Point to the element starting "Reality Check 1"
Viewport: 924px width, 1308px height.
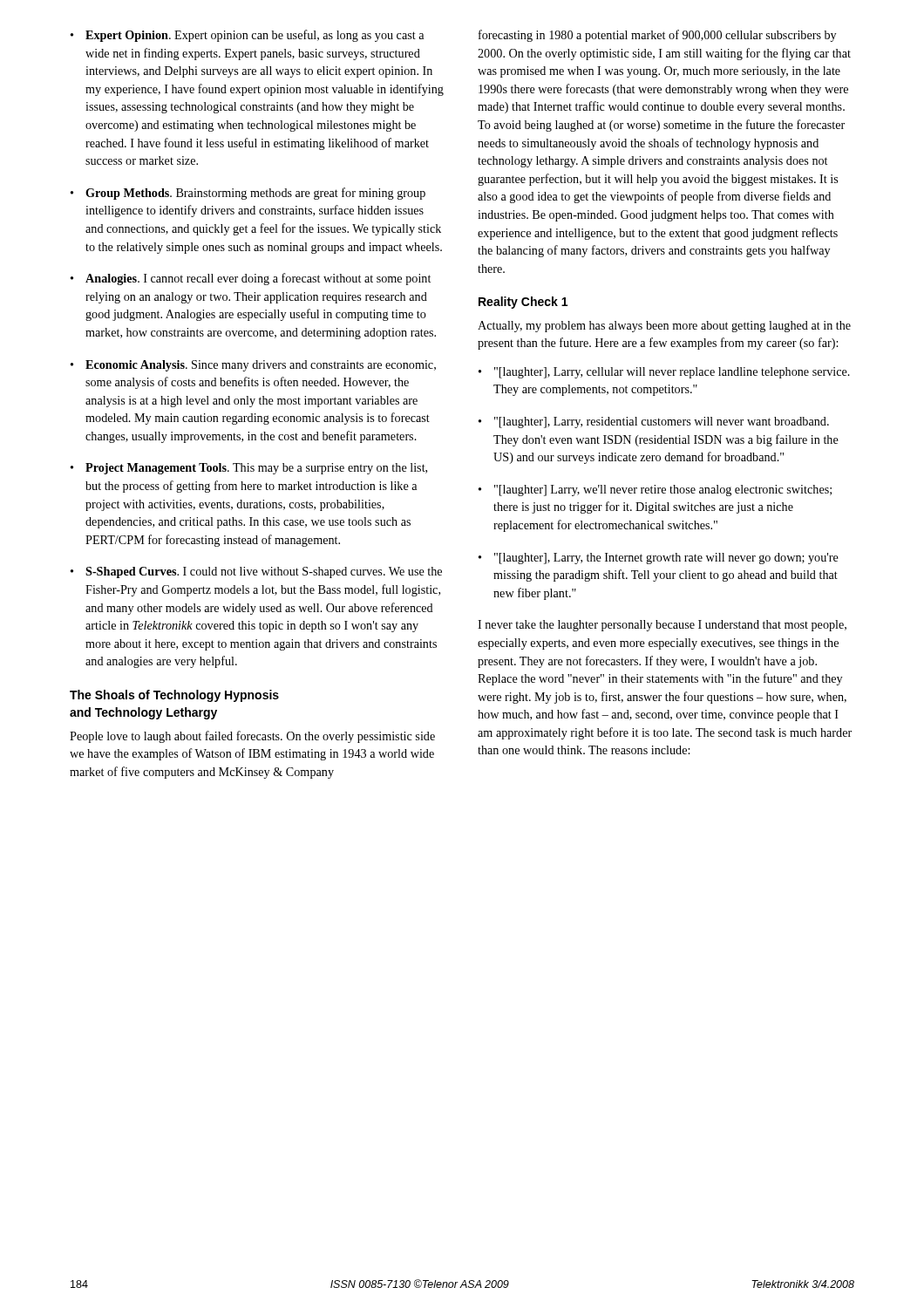point(523,302)
